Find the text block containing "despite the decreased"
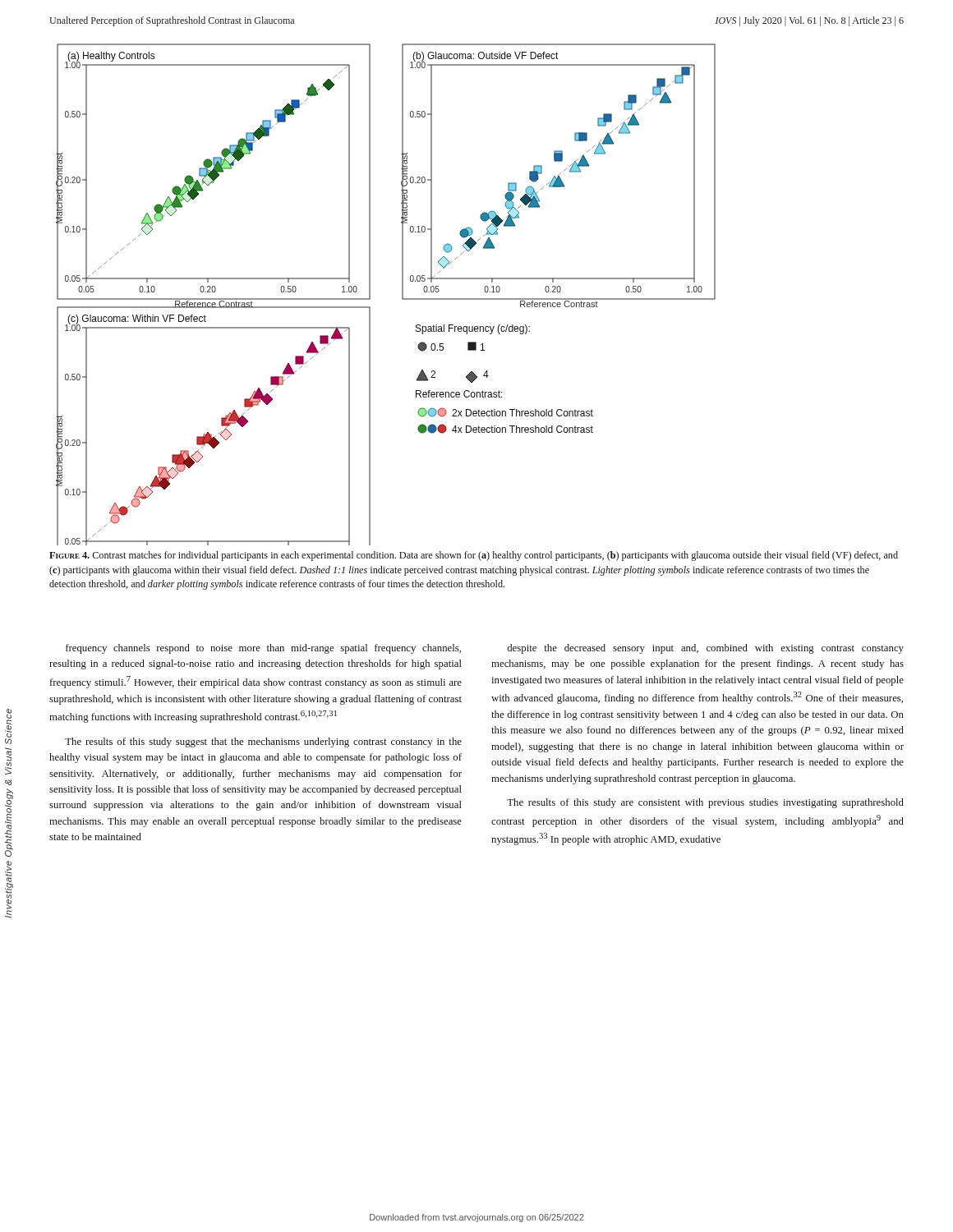 click(698, 745)
